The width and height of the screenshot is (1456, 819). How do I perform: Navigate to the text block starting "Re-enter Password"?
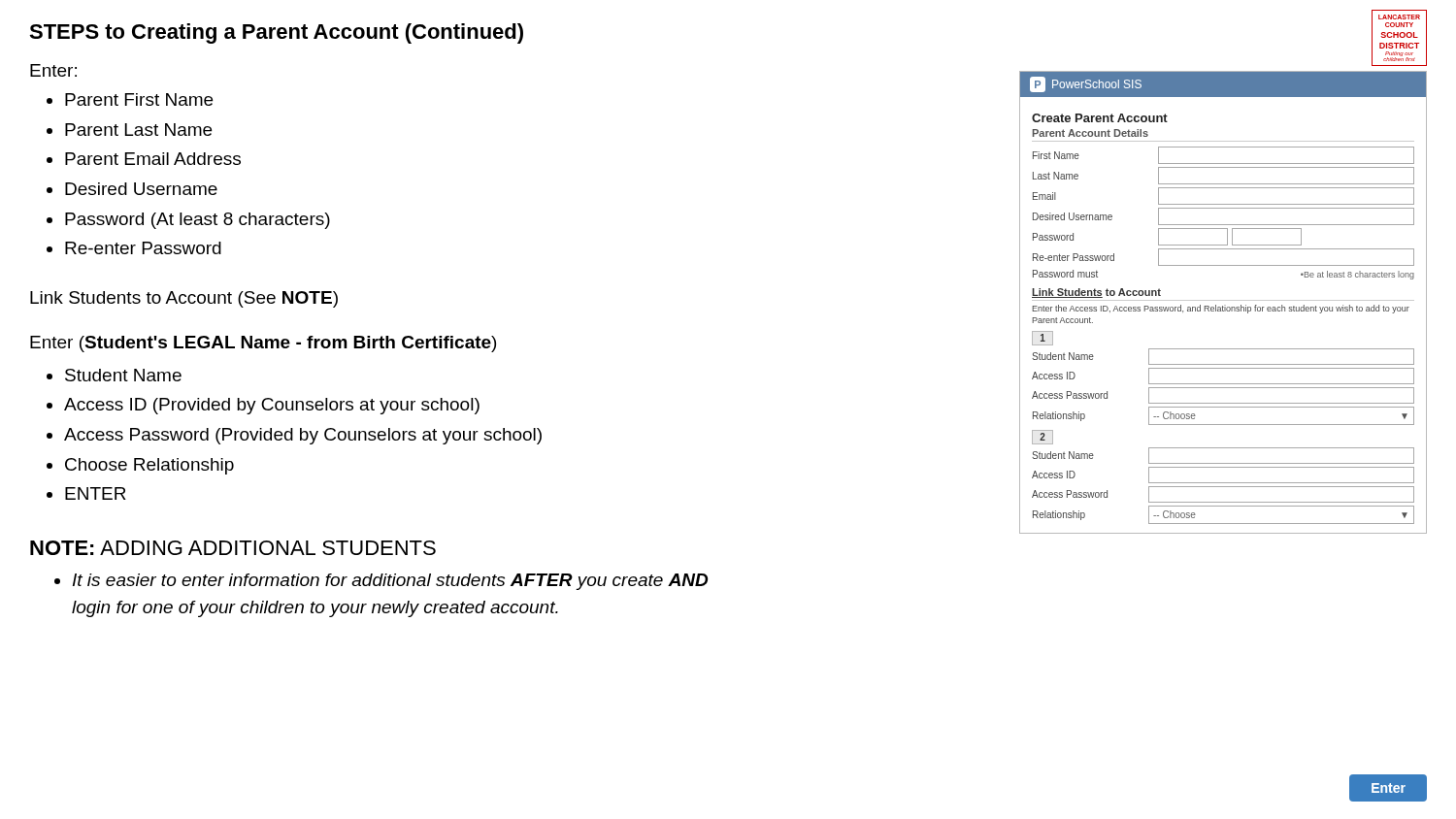[143, 248]
